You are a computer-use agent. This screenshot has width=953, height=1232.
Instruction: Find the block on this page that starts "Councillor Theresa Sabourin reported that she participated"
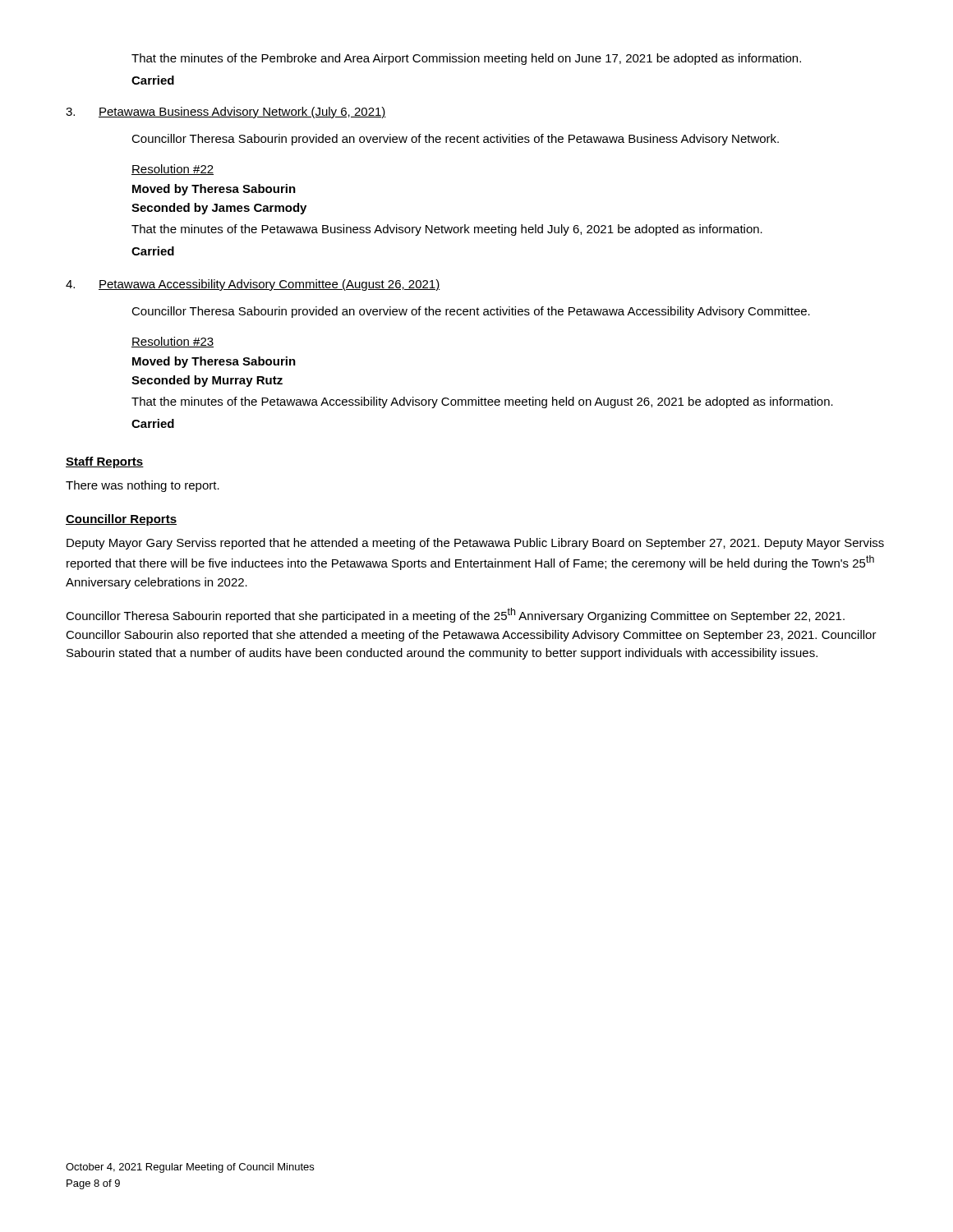476,633
